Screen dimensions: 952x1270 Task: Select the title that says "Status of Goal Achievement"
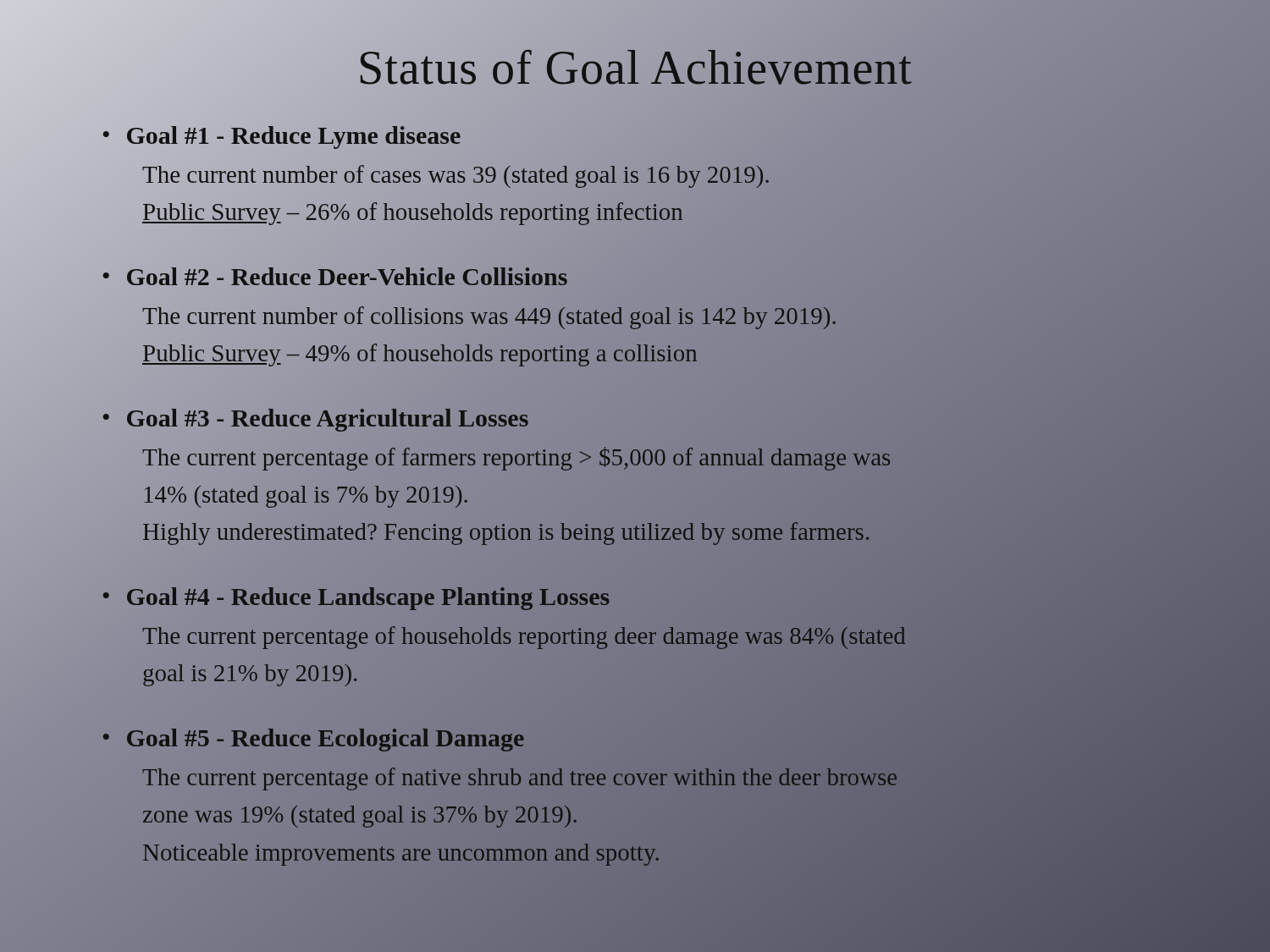tap(635, 68)
